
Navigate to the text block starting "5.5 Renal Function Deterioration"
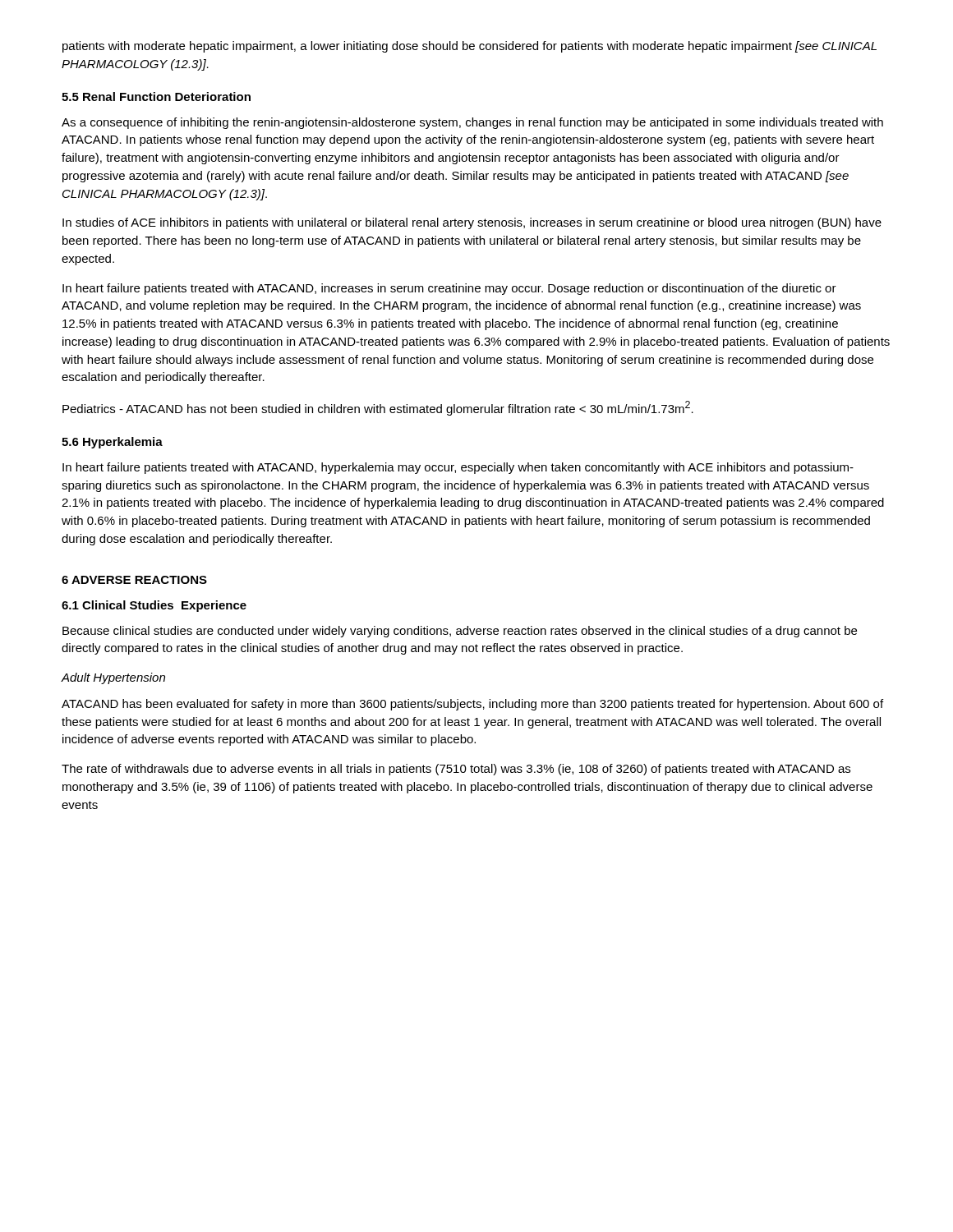tap(156, 96)
